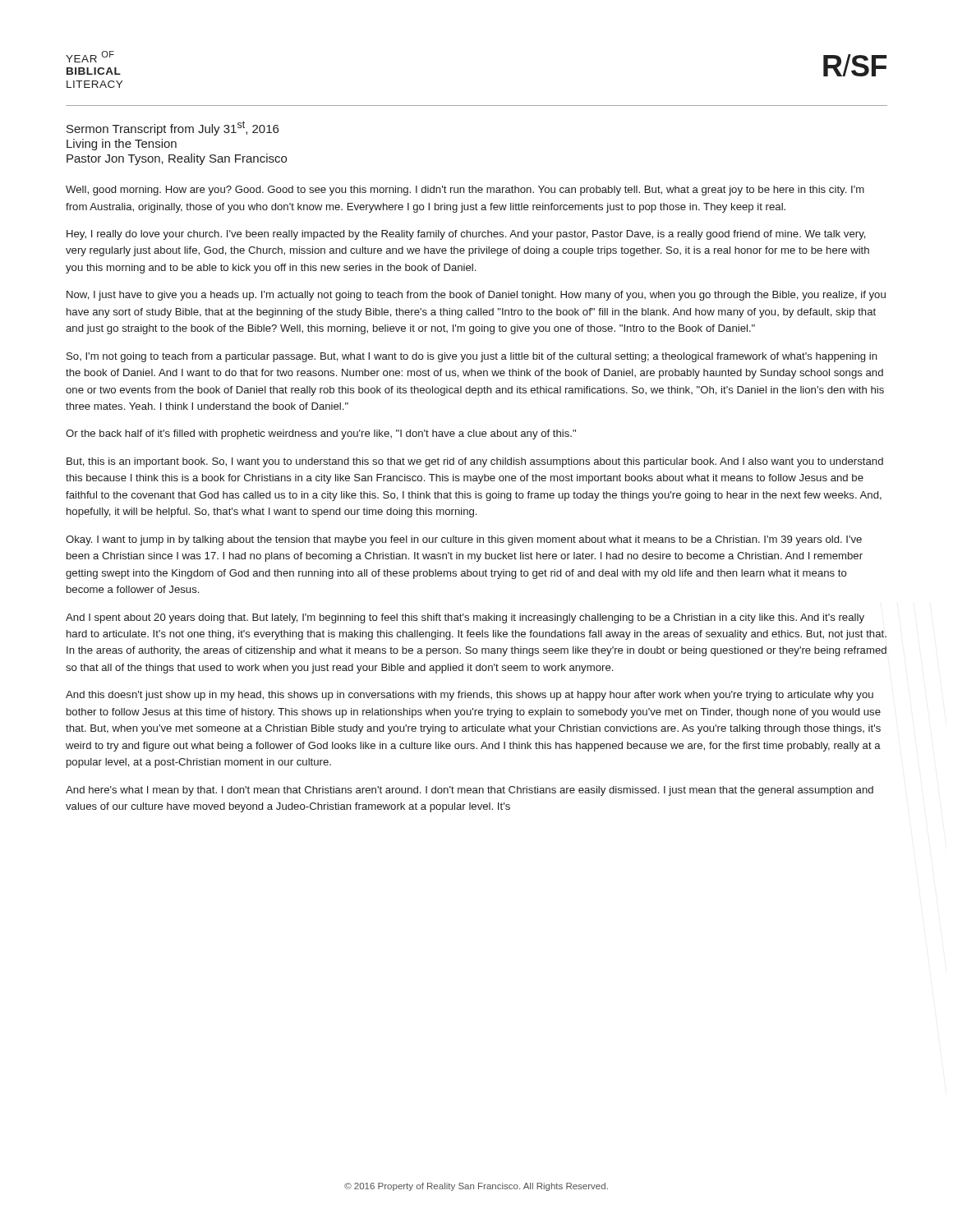
Task: Find the passage starting "Well, good morning. How"
Action: pyautogui.click(x=465, y=198)
